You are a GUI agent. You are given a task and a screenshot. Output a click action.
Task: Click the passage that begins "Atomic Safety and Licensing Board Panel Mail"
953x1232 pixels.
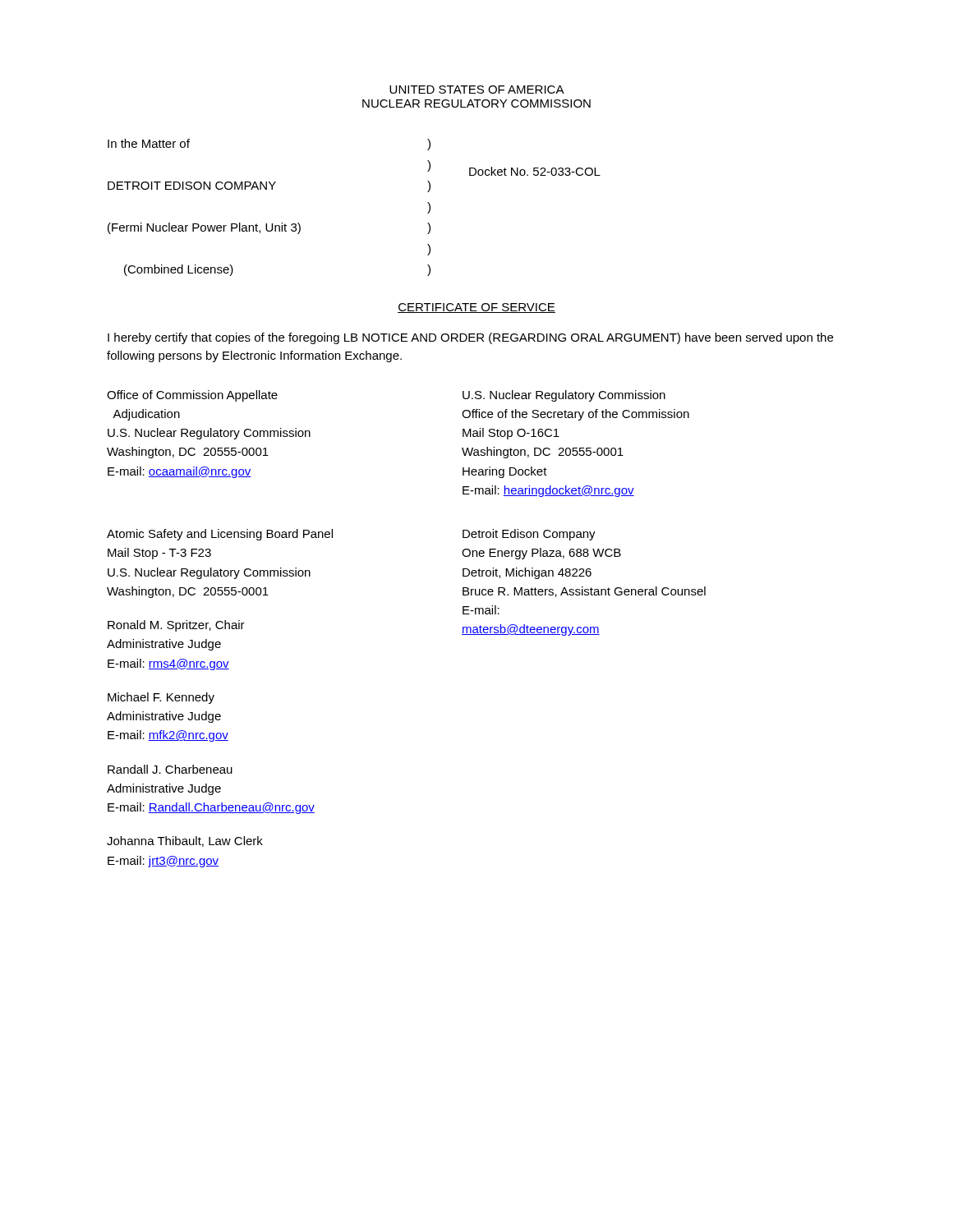click(220, 562)
